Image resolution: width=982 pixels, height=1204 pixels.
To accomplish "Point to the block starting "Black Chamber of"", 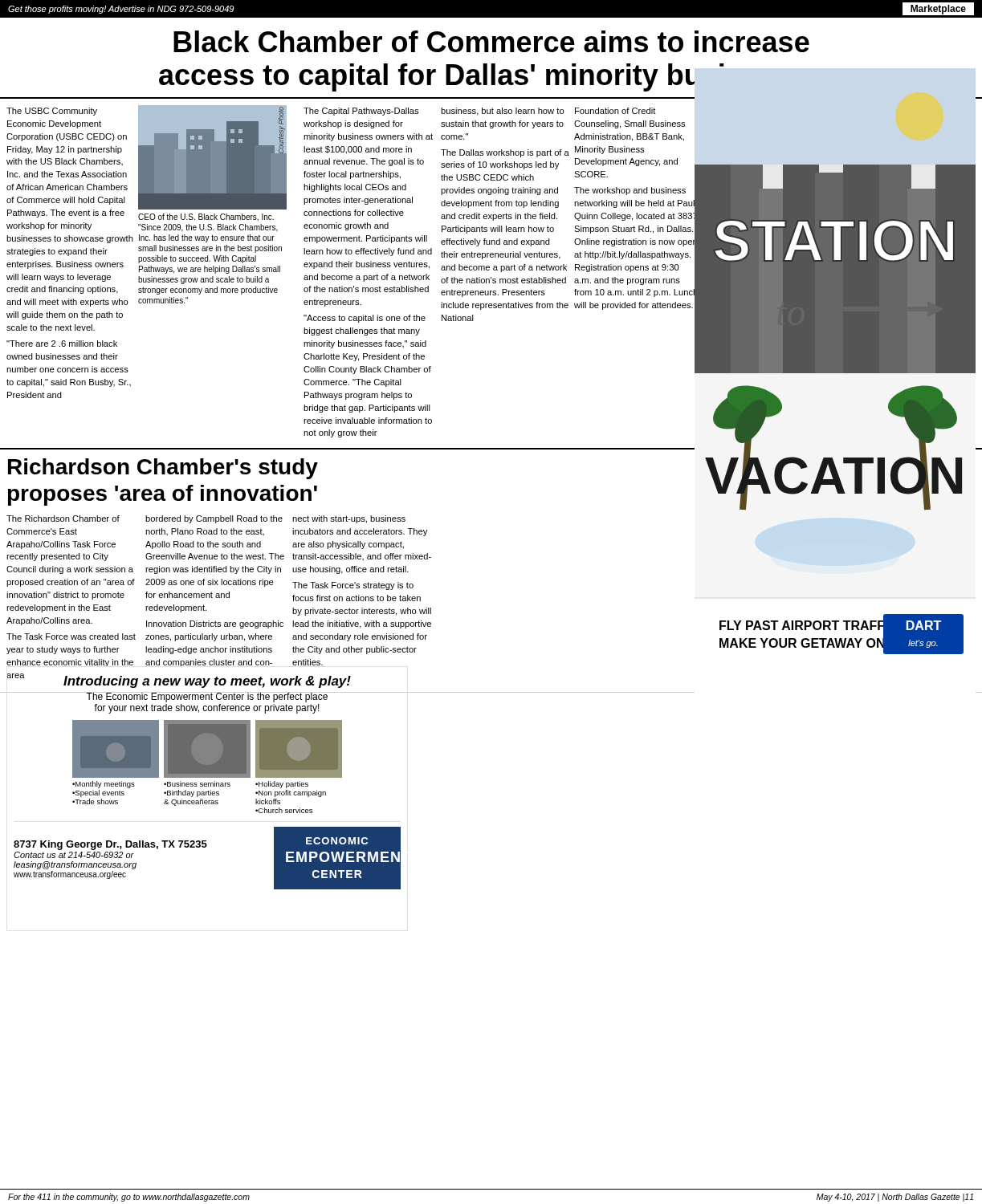I will point(491,59).
